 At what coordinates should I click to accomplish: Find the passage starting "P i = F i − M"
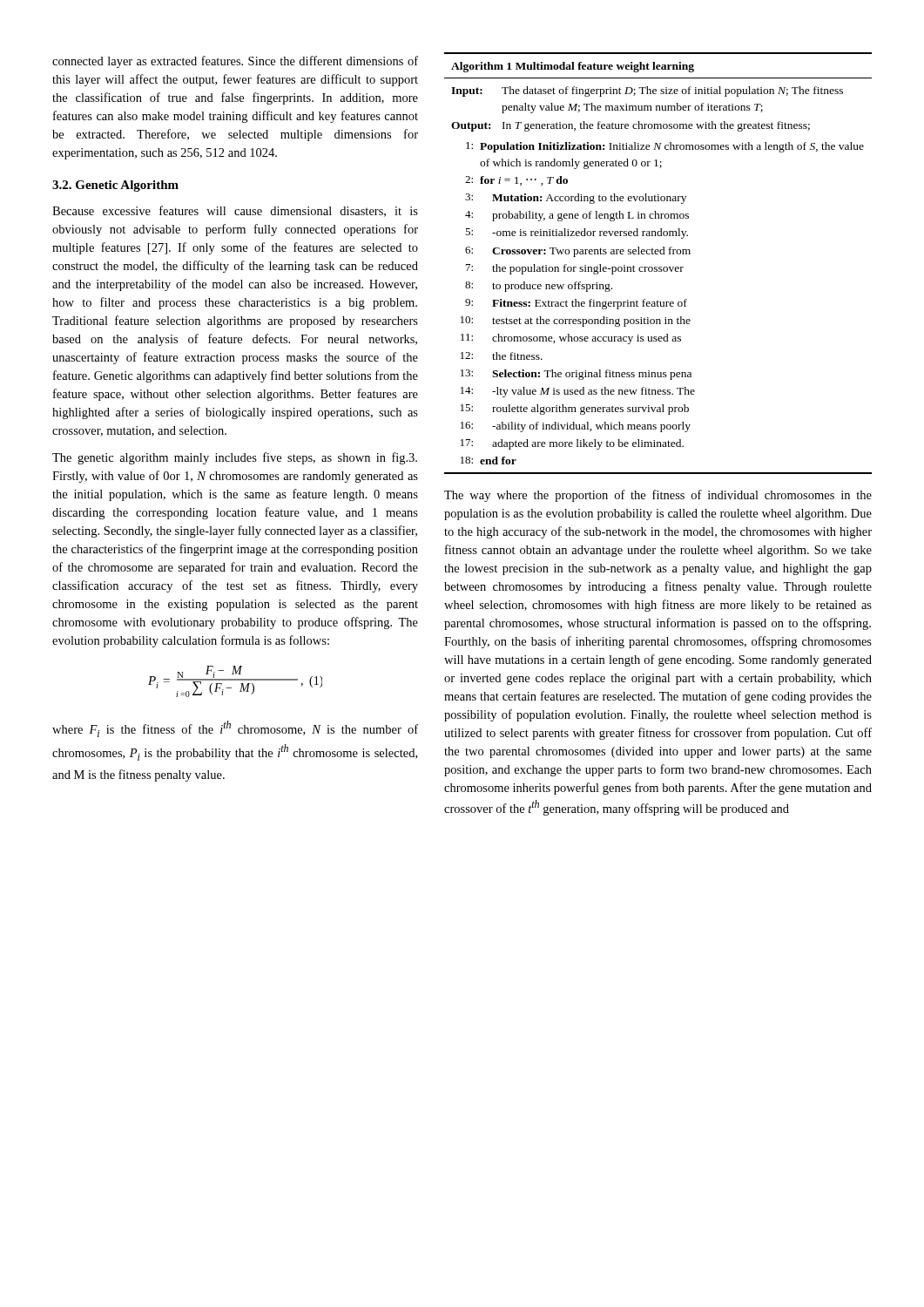(x=236, y=682)
